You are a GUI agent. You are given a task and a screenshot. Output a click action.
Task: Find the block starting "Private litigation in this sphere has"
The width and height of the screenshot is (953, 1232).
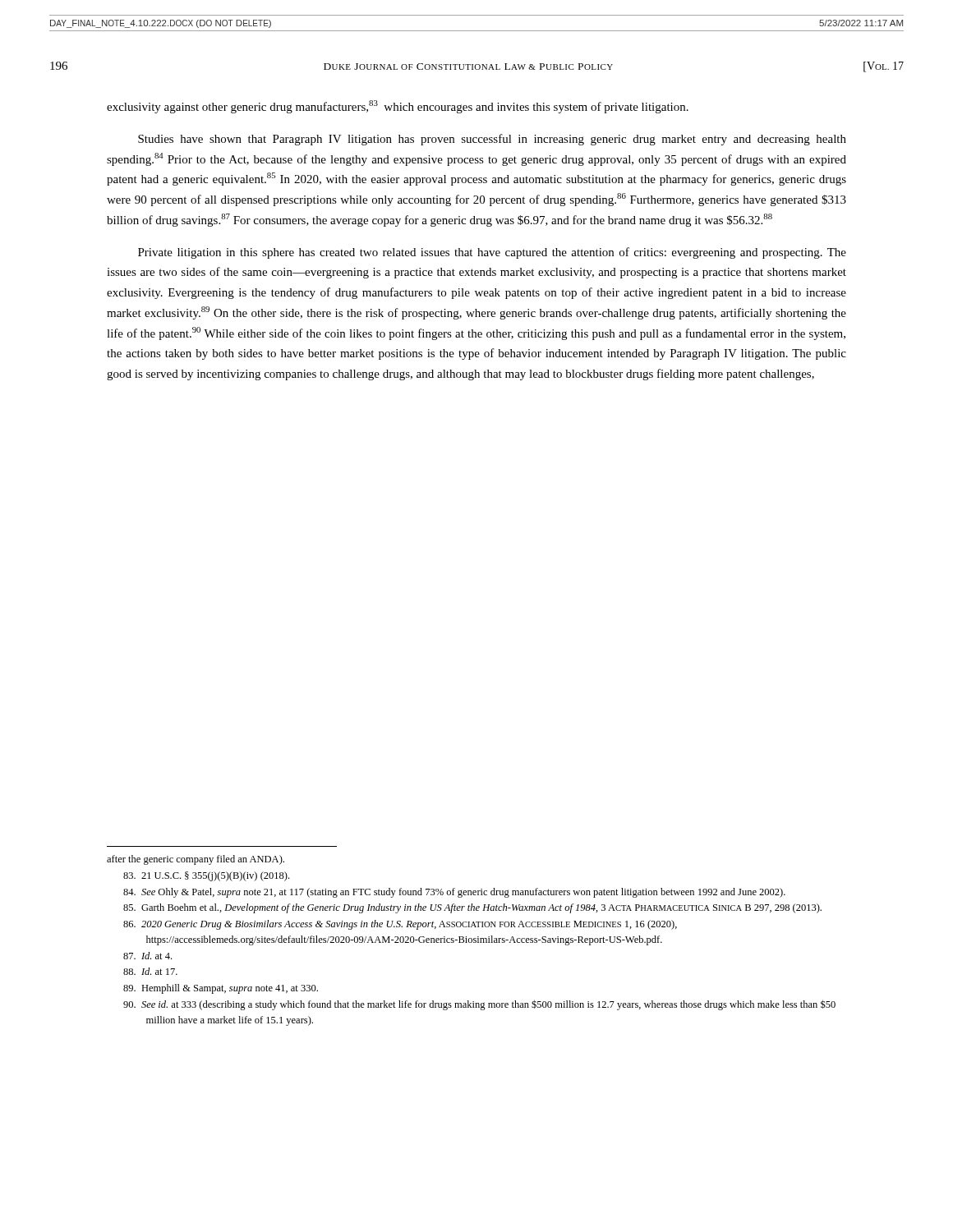tap(476, 313)
